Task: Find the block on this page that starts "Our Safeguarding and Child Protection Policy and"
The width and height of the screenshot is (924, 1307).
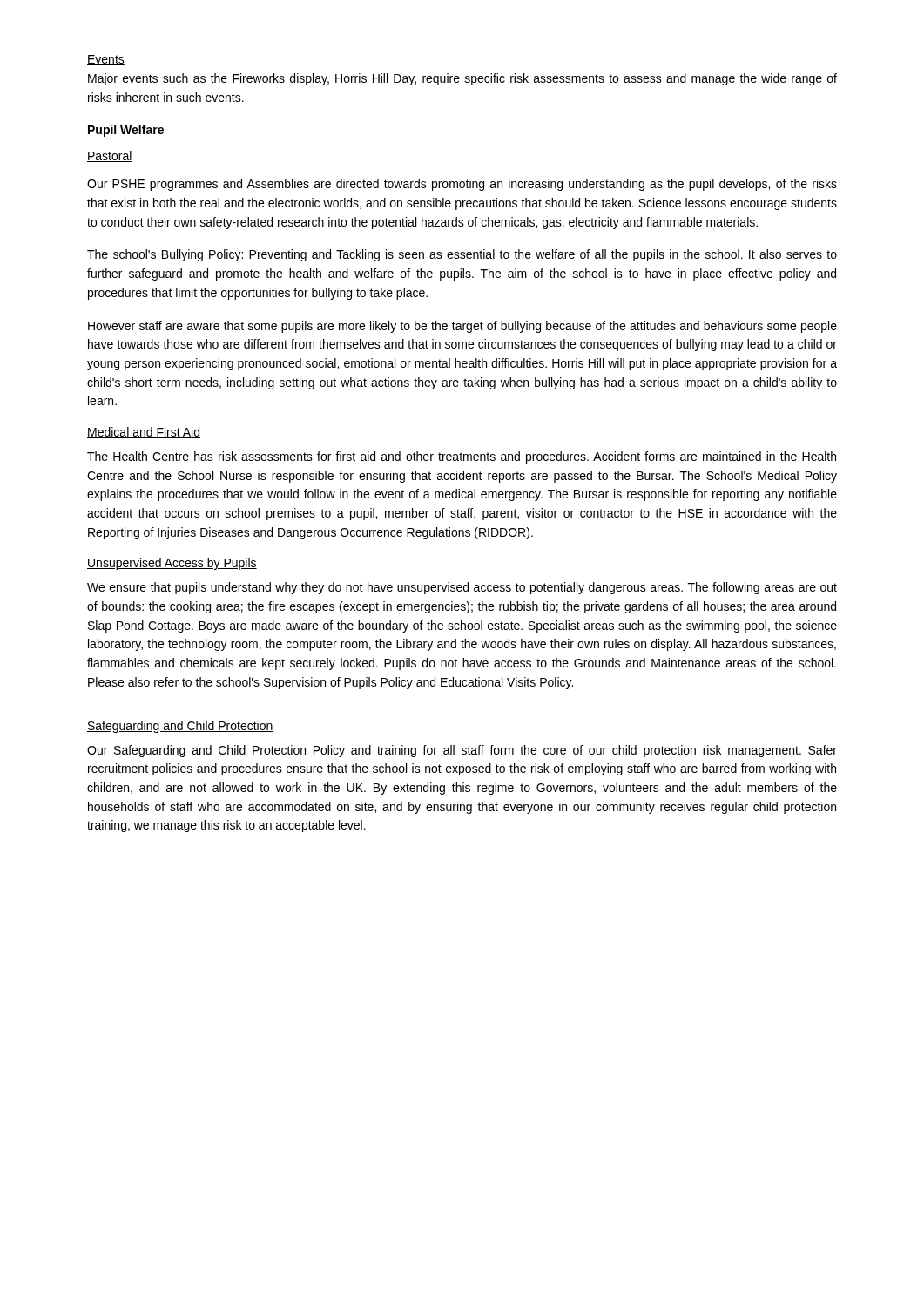Action: point(462,788)
